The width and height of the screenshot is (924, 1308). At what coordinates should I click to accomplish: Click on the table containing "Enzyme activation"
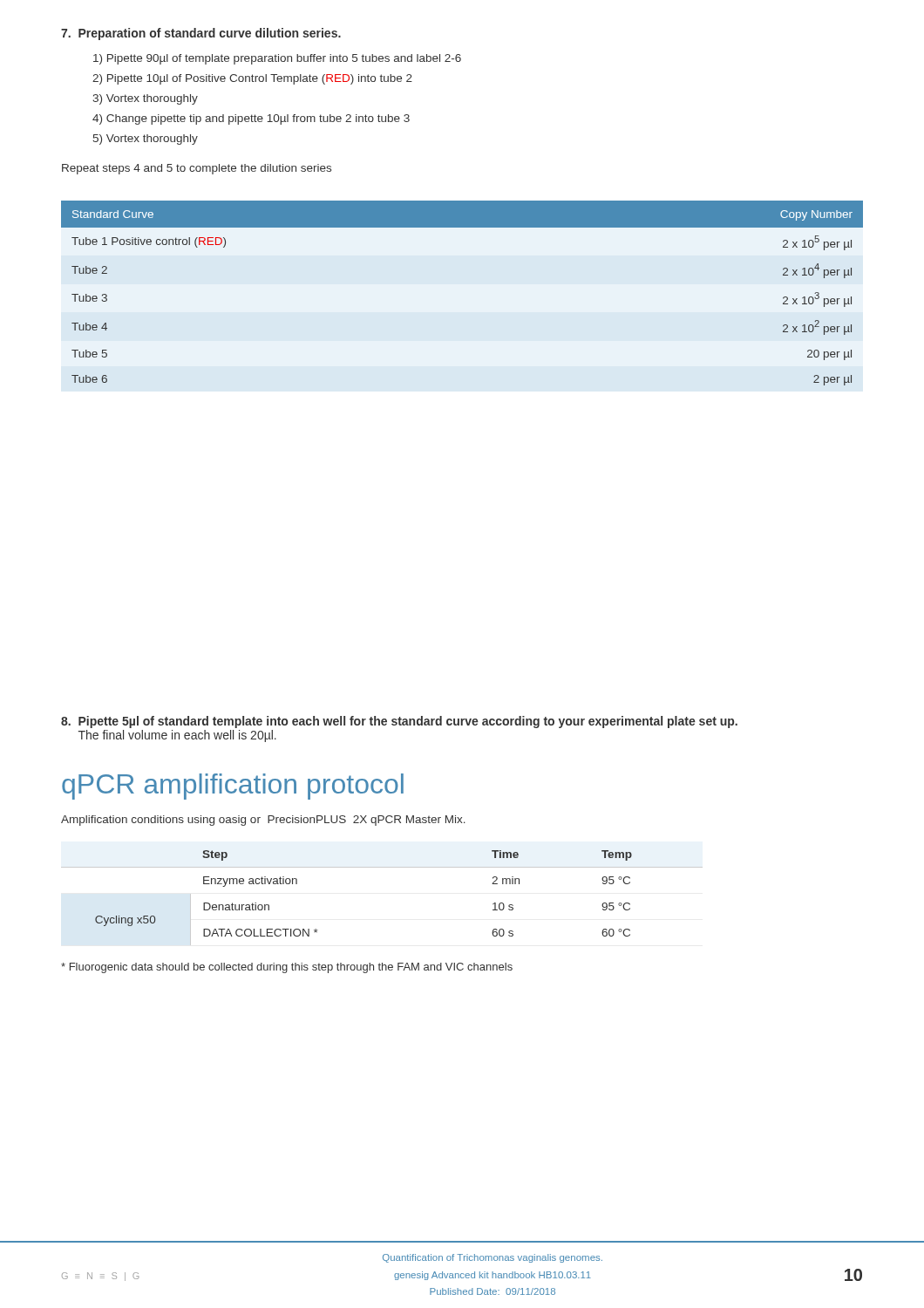tap(462, 893)
